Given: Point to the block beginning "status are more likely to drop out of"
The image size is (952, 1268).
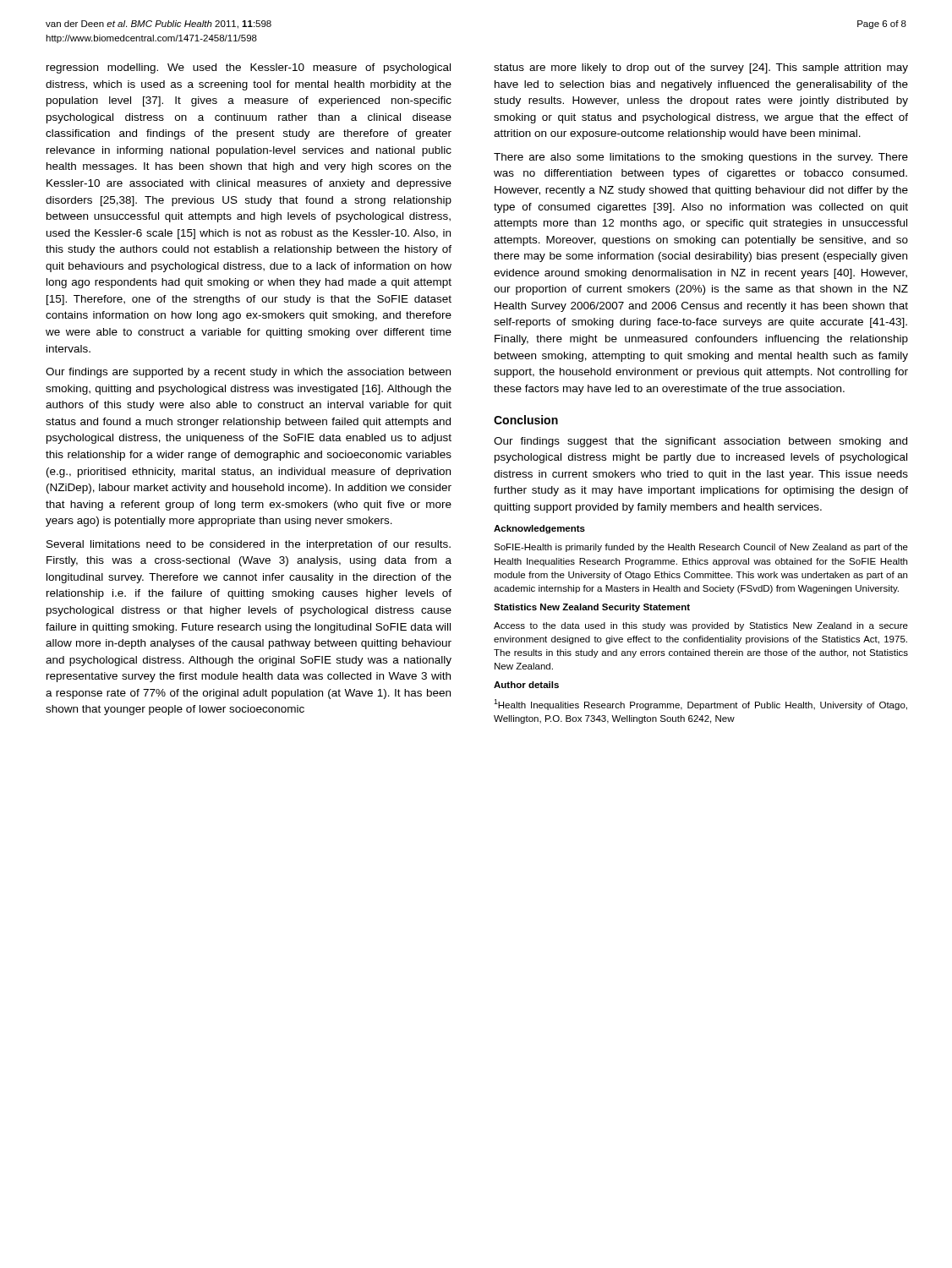Looking at the screenshot, I should (x=701, y=101).
